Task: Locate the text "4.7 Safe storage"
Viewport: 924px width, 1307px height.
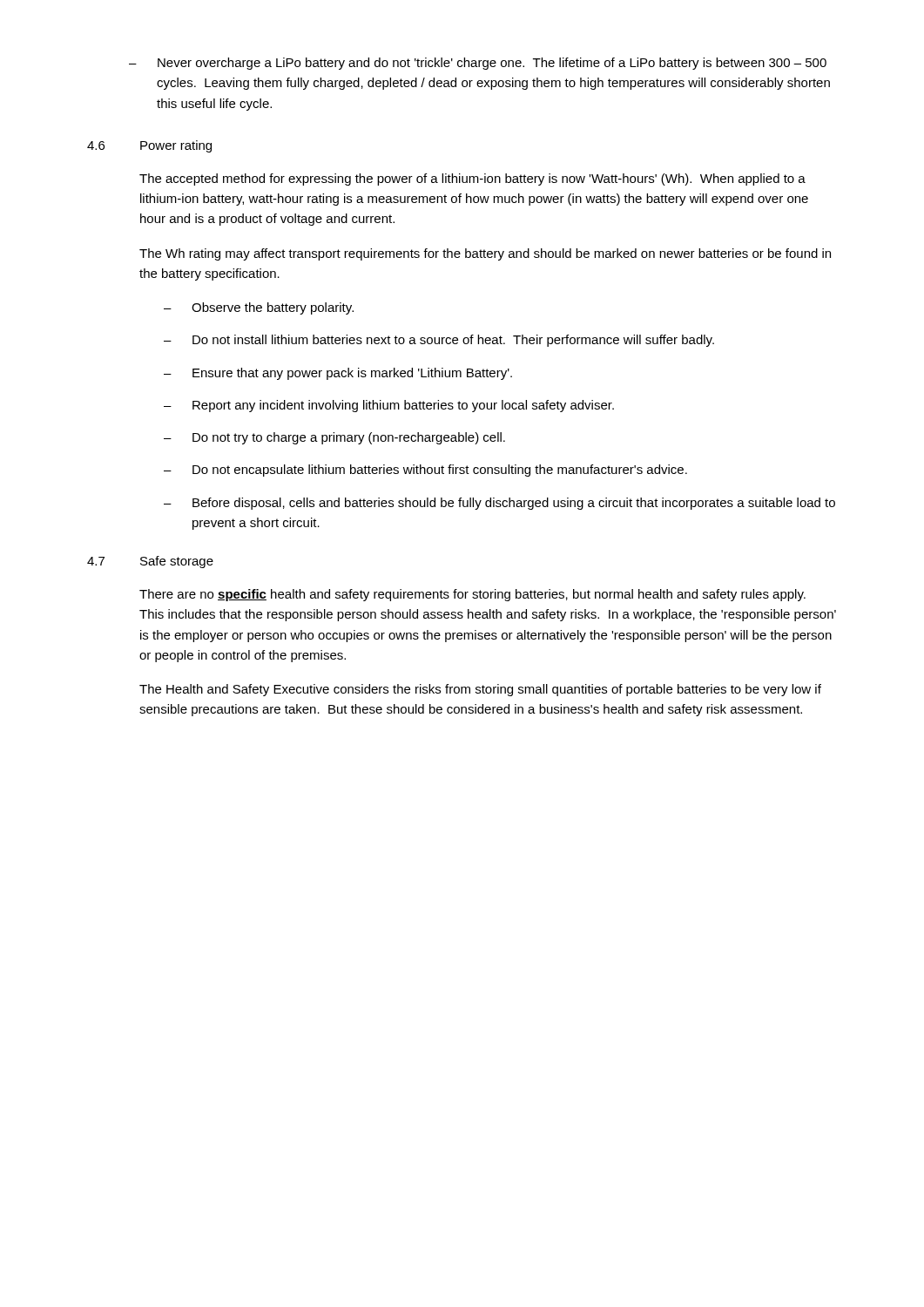Action: 150,561
